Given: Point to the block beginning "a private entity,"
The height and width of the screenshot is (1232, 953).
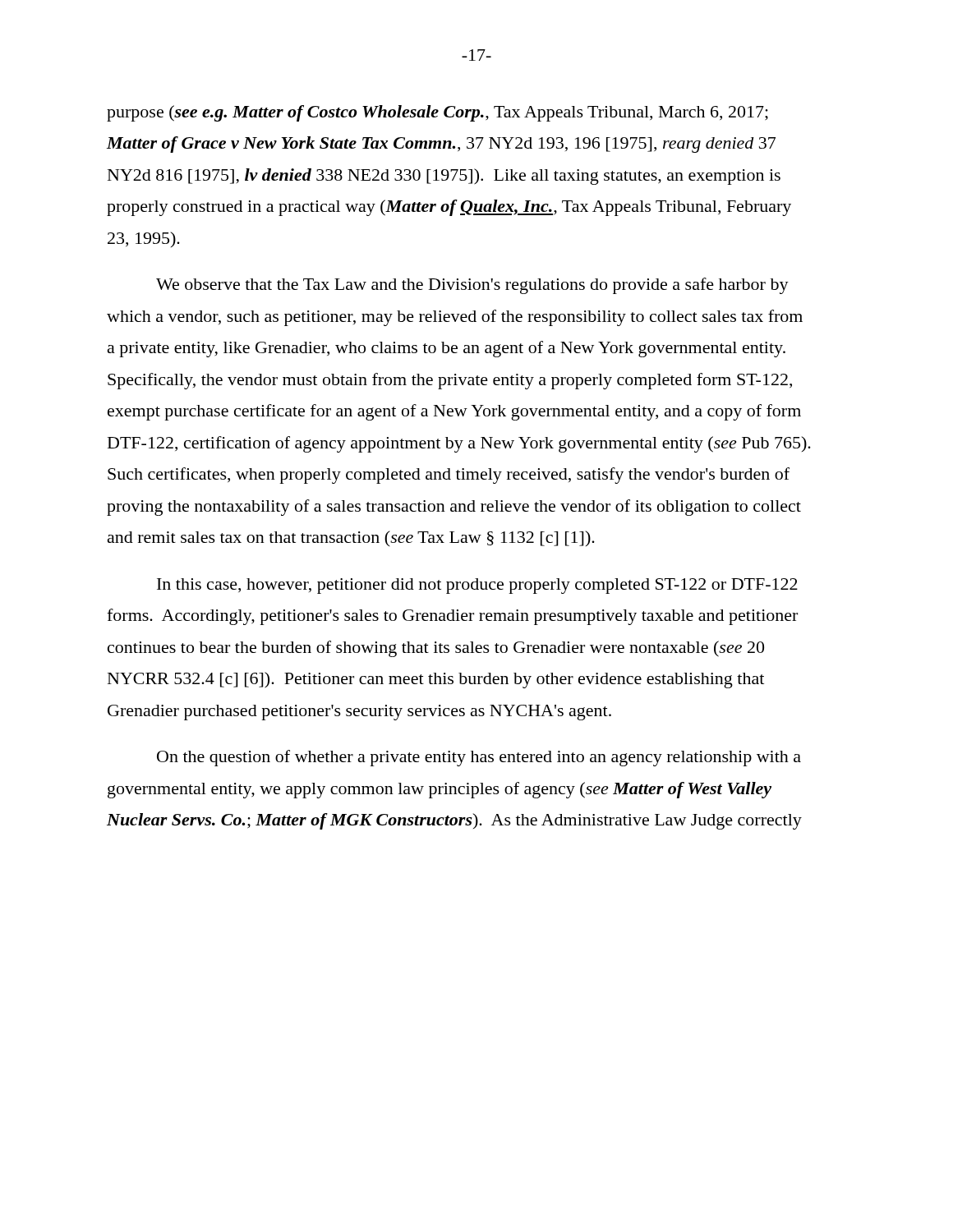Looking at the screenshot, I should coord(447,347).
